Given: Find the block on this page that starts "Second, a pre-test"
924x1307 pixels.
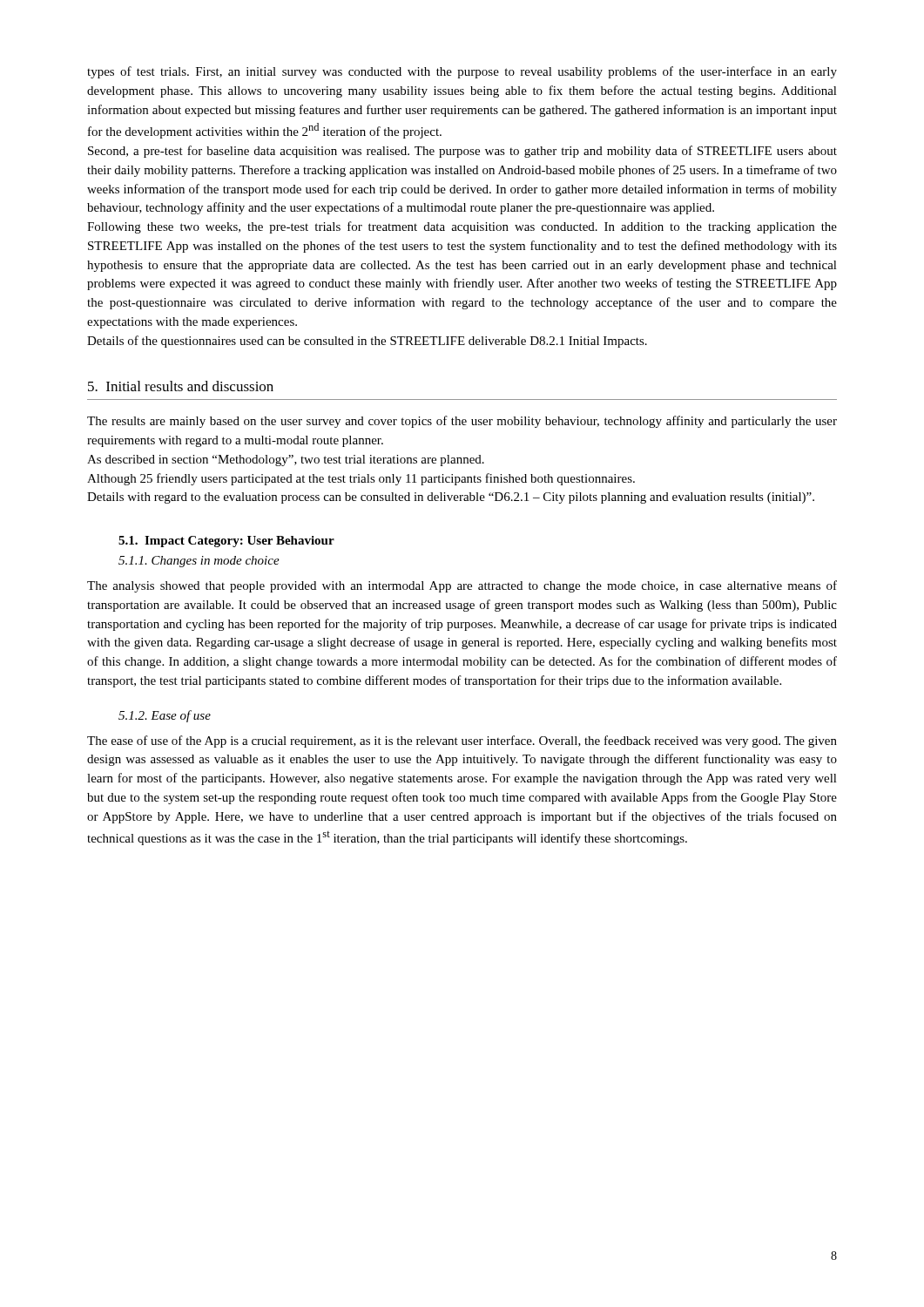Looking at the screenshot, I should (462, 180).
